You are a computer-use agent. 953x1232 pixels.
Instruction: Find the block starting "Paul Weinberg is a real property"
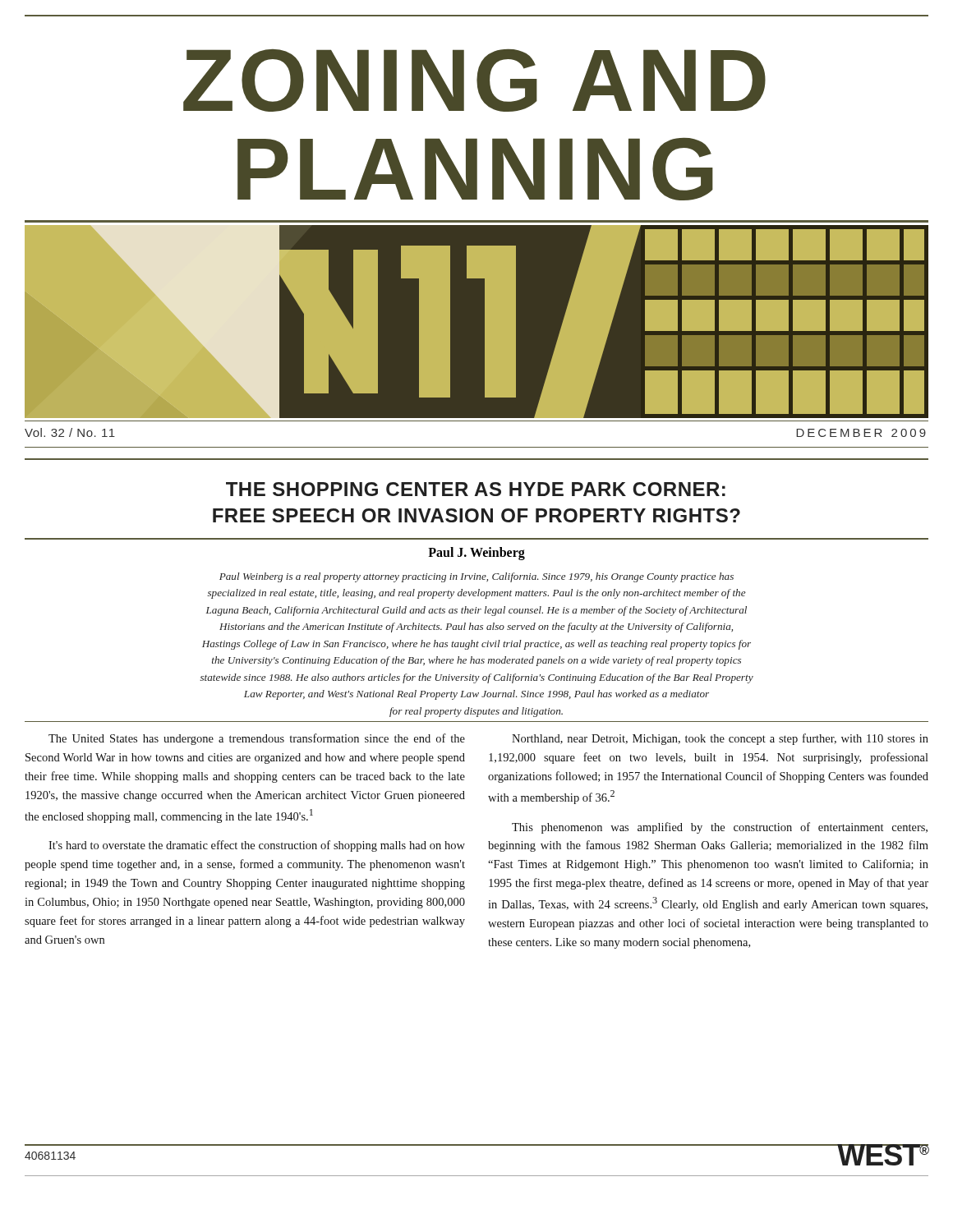pos(476,643)
